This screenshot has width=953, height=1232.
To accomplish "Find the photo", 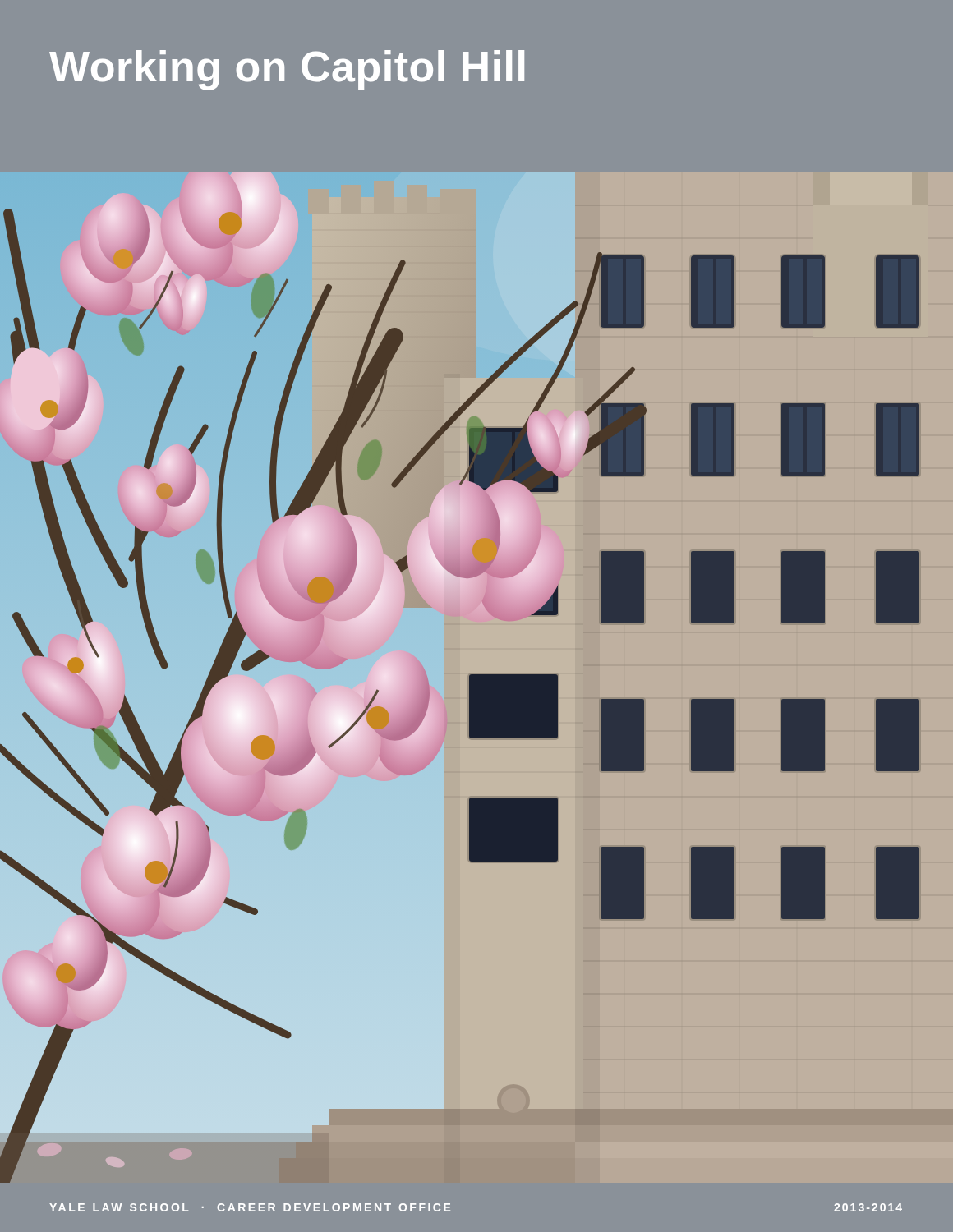I will 476,678.
